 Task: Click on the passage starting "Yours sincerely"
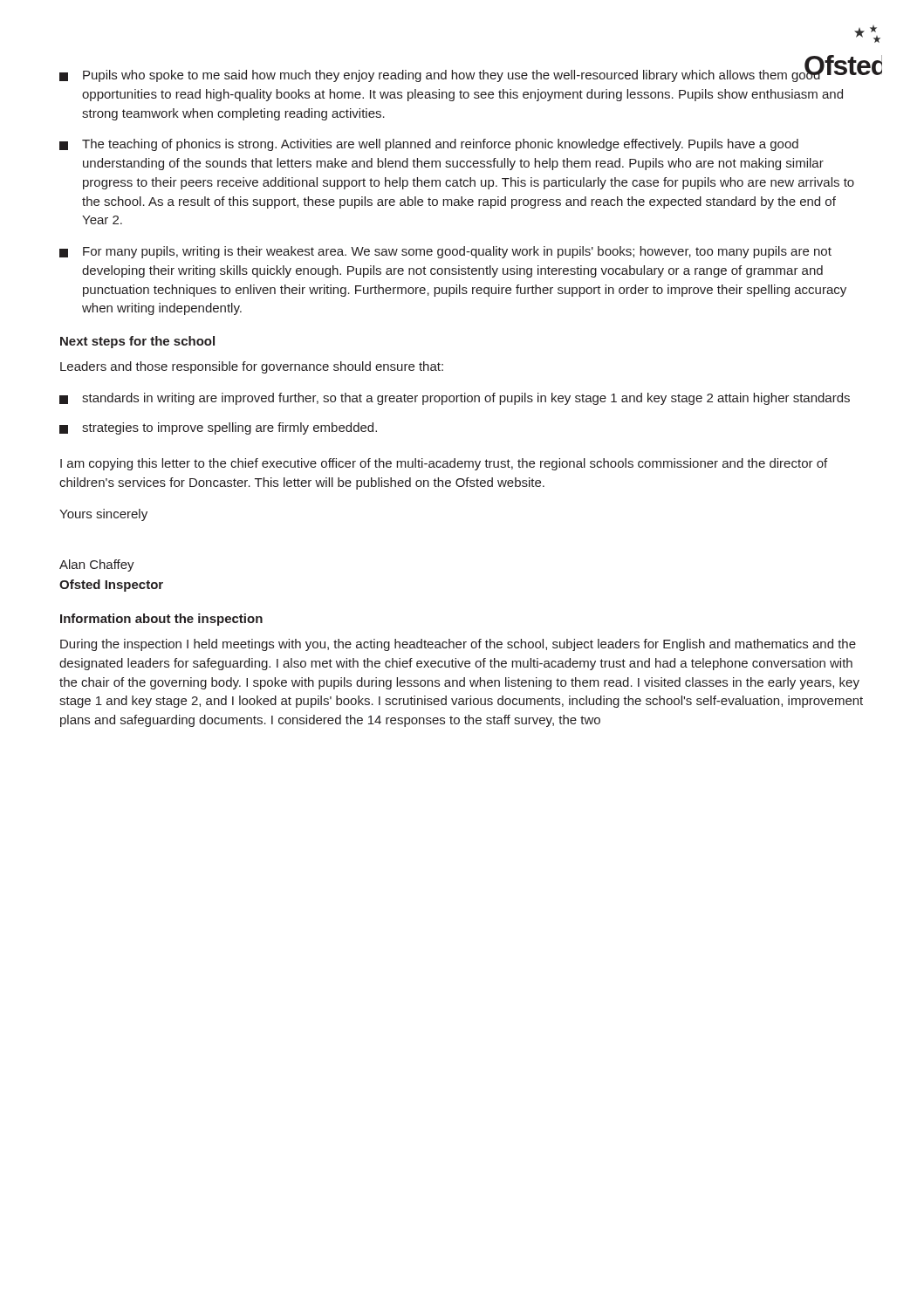[x=103, y=513]
